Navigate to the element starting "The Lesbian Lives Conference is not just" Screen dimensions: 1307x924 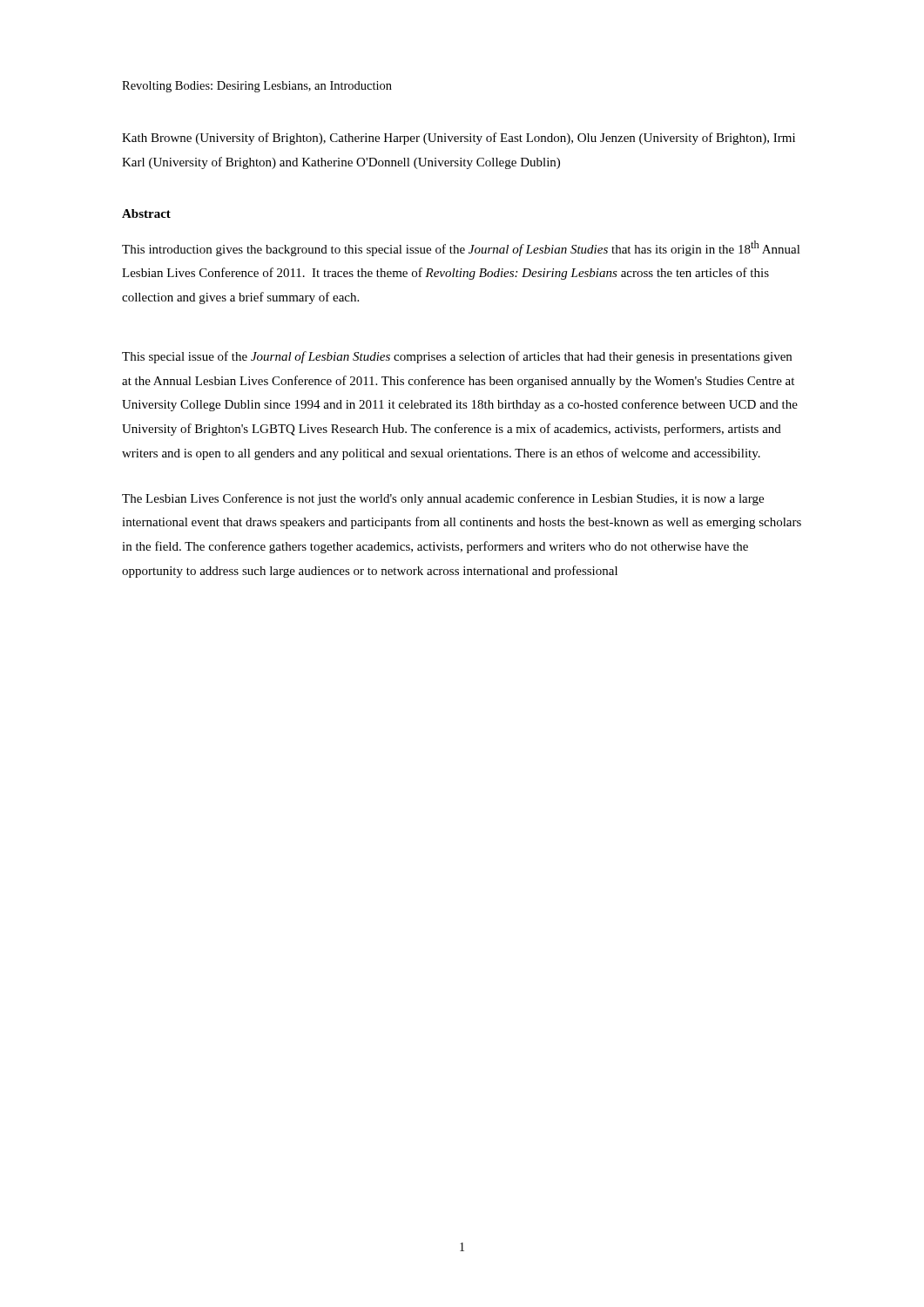pos(462,534)
